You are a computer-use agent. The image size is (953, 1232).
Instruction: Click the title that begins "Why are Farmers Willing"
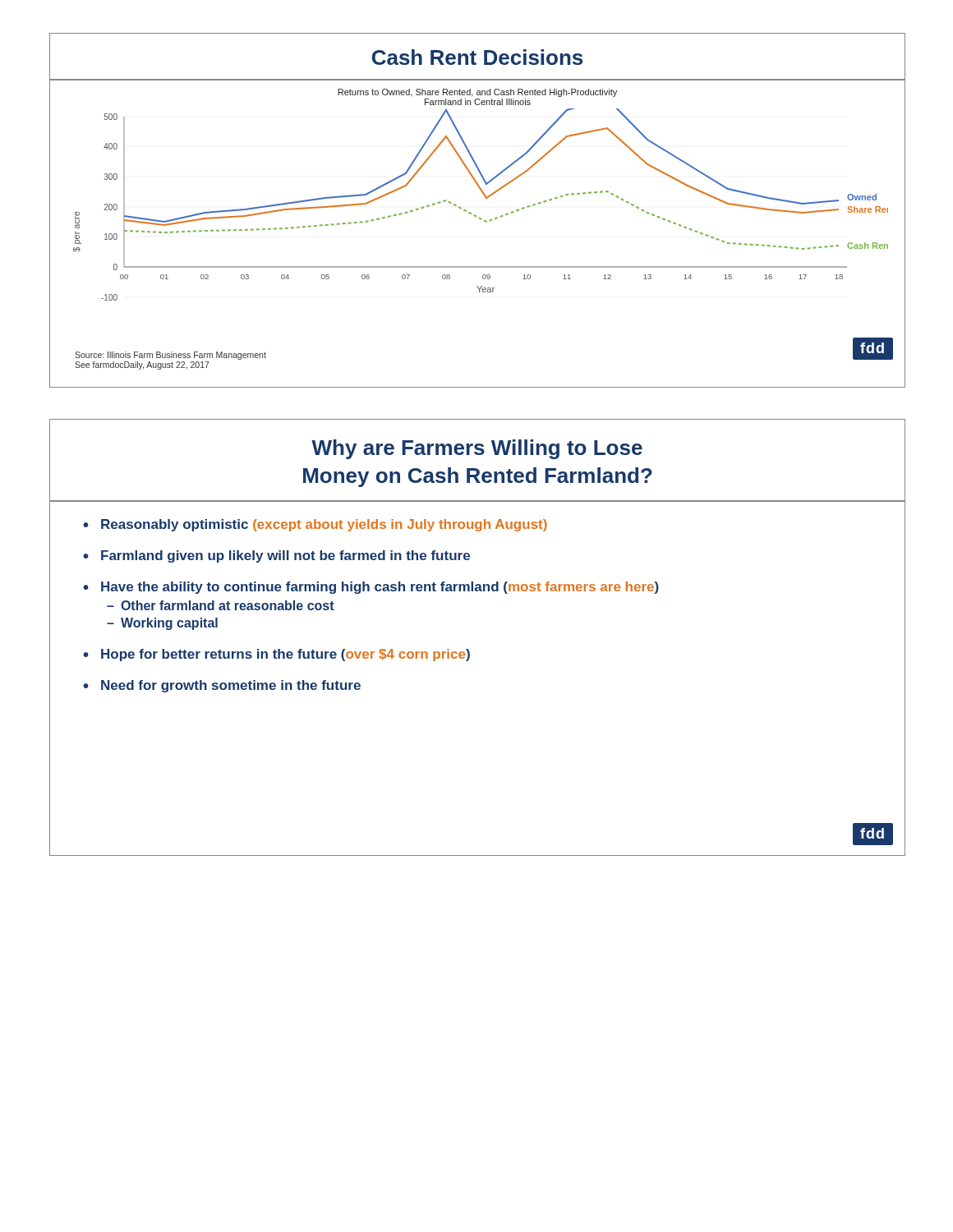pos(477,462)
